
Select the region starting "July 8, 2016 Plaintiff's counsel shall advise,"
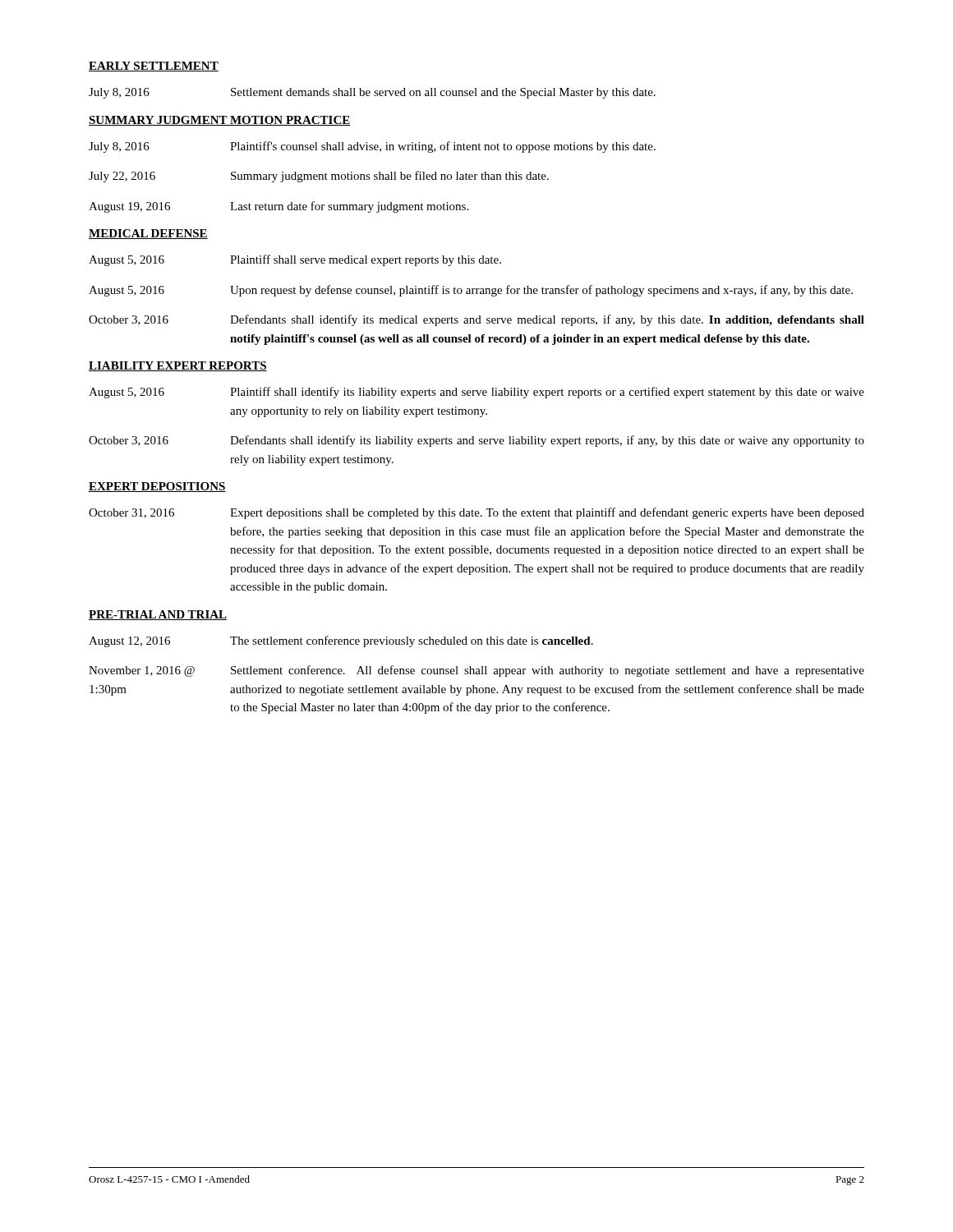tap(476, 146)
